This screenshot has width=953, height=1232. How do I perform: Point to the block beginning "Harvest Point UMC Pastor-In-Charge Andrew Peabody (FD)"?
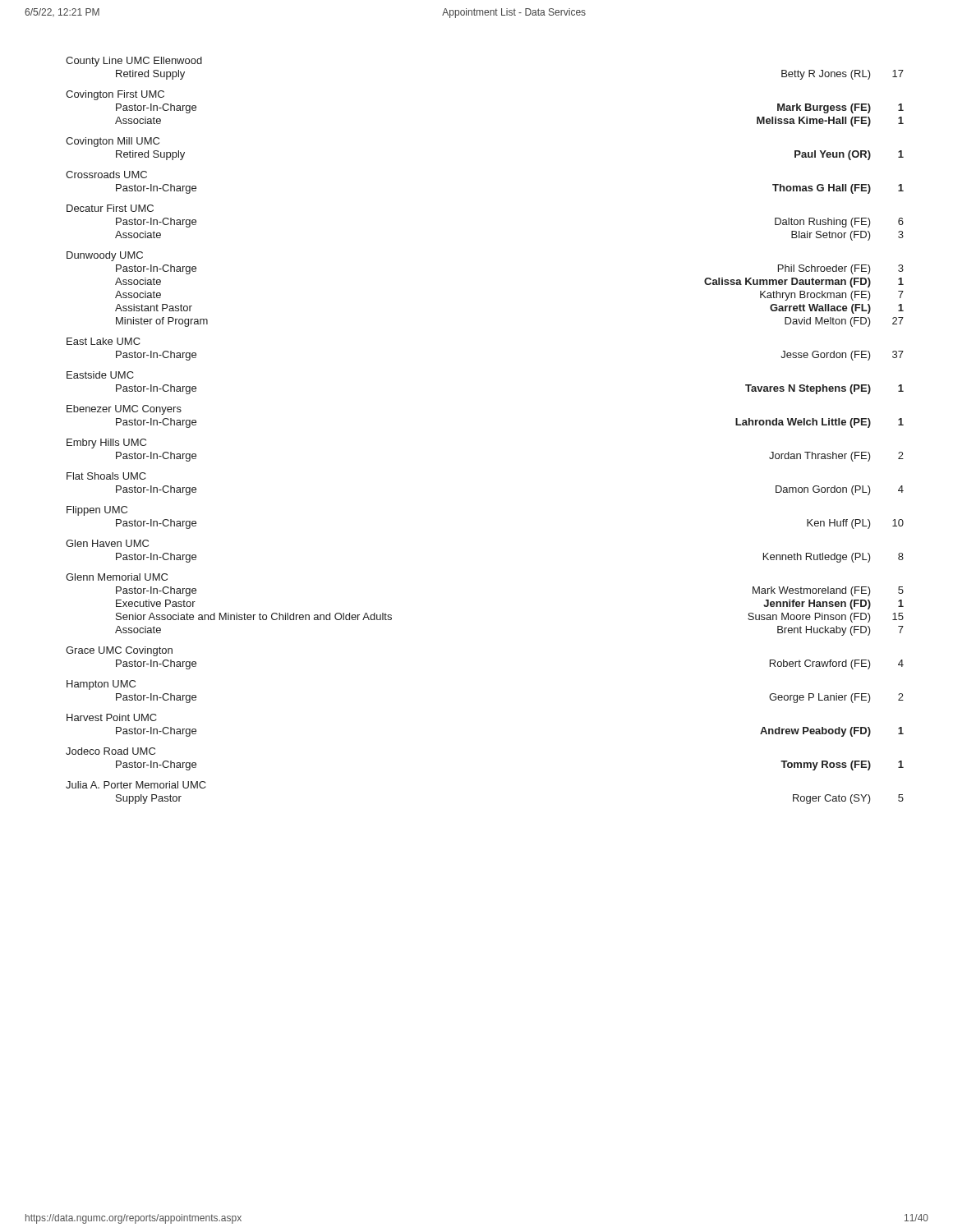tap(112, 717)
